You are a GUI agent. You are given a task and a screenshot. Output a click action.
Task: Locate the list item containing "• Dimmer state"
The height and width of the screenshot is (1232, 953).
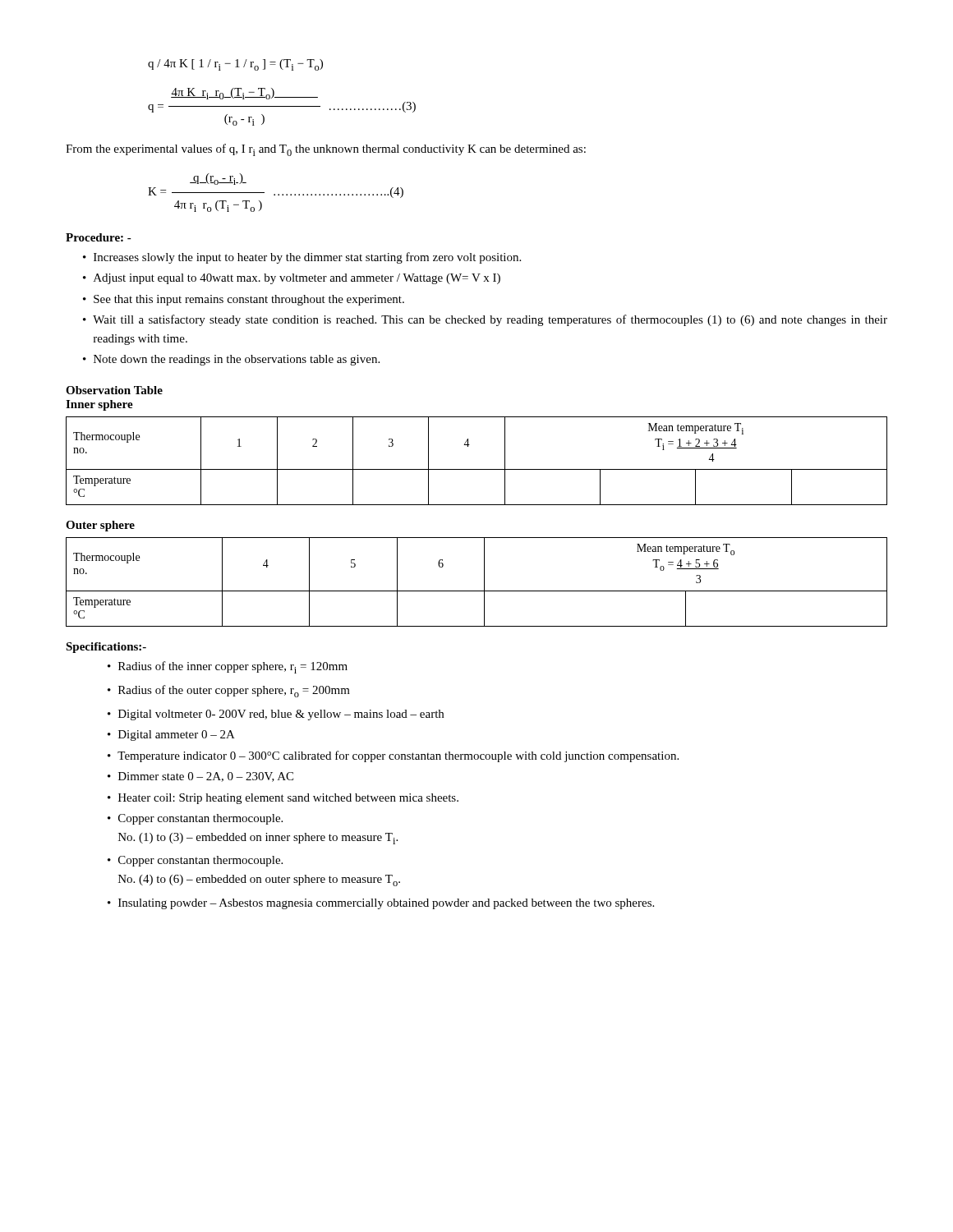pyautogui.click(x=200, y=777)
